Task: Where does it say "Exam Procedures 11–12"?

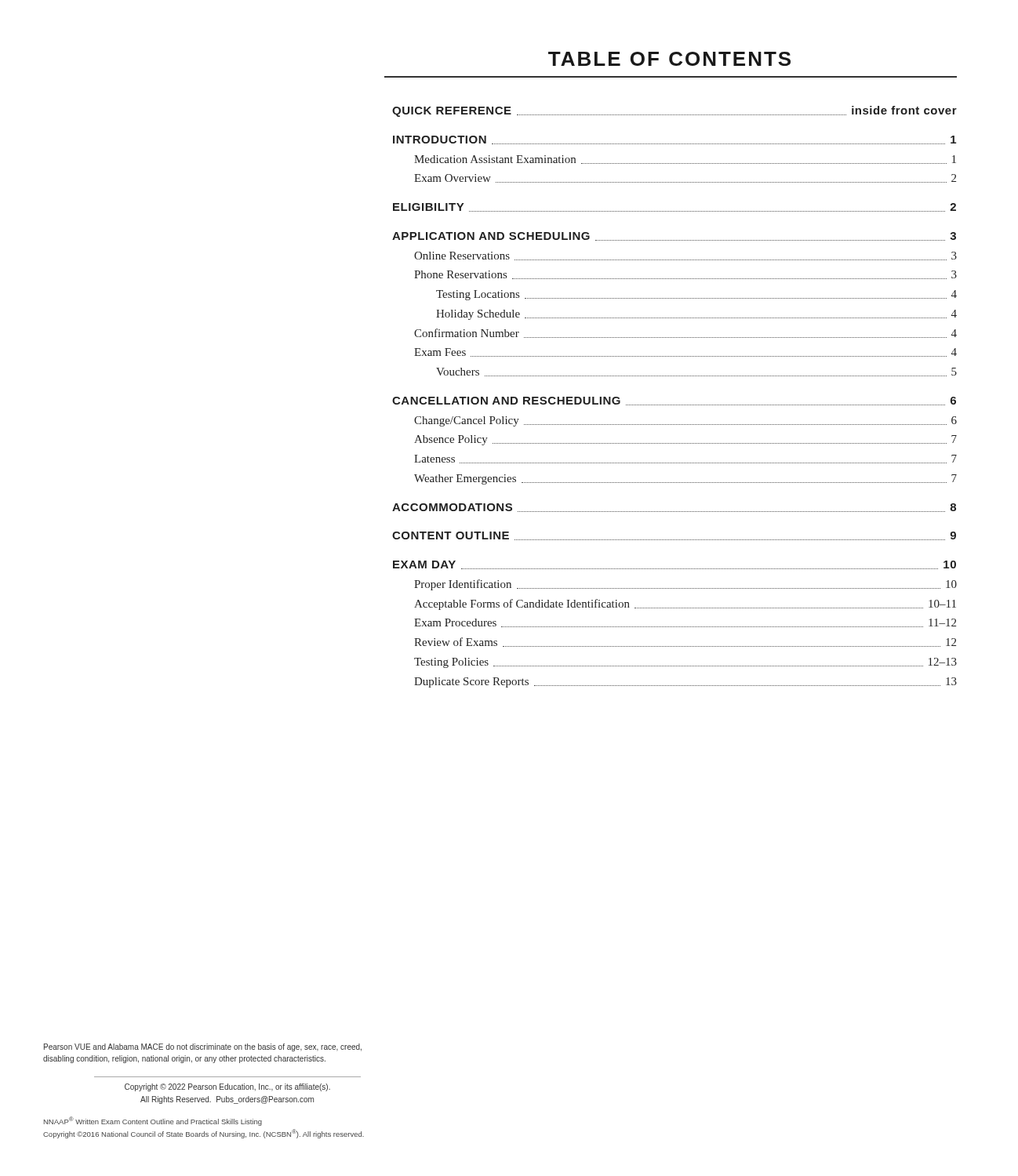Action: pyautogui.click(x=685, y=623)
